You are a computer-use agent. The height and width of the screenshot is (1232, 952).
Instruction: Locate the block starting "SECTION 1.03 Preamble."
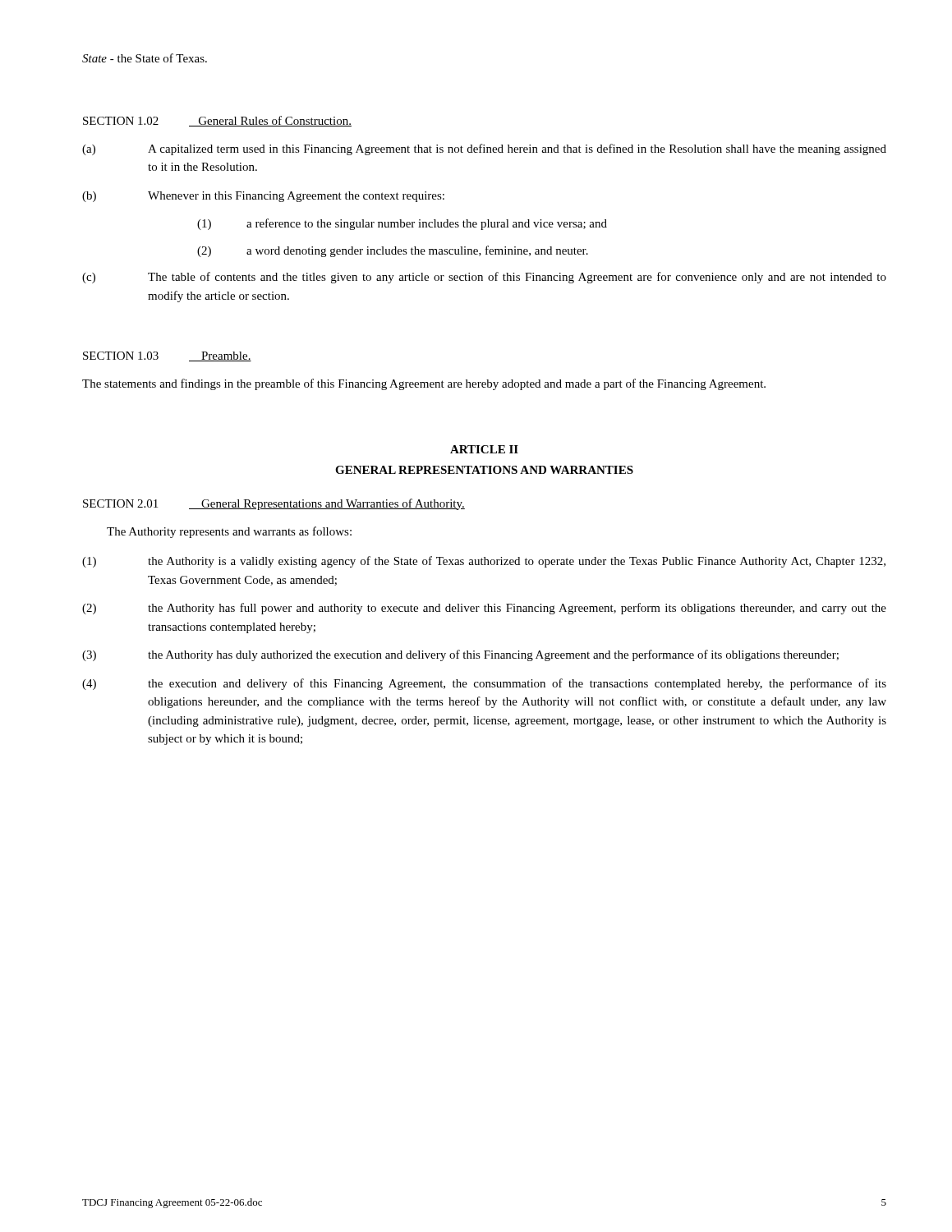(167, 356)
